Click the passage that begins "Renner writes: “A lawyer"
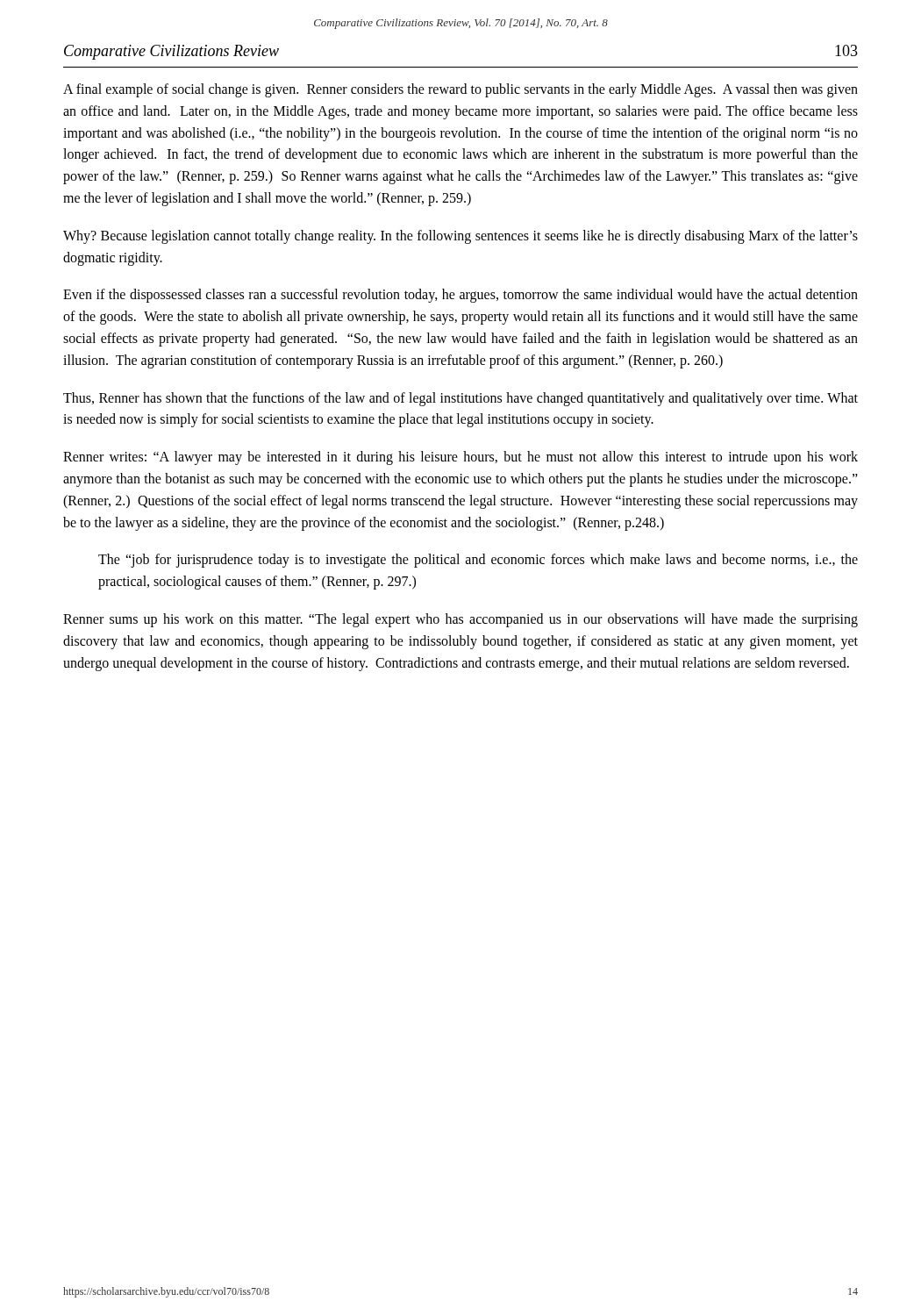Screen dimensions: 1316x921 point(460,489)
